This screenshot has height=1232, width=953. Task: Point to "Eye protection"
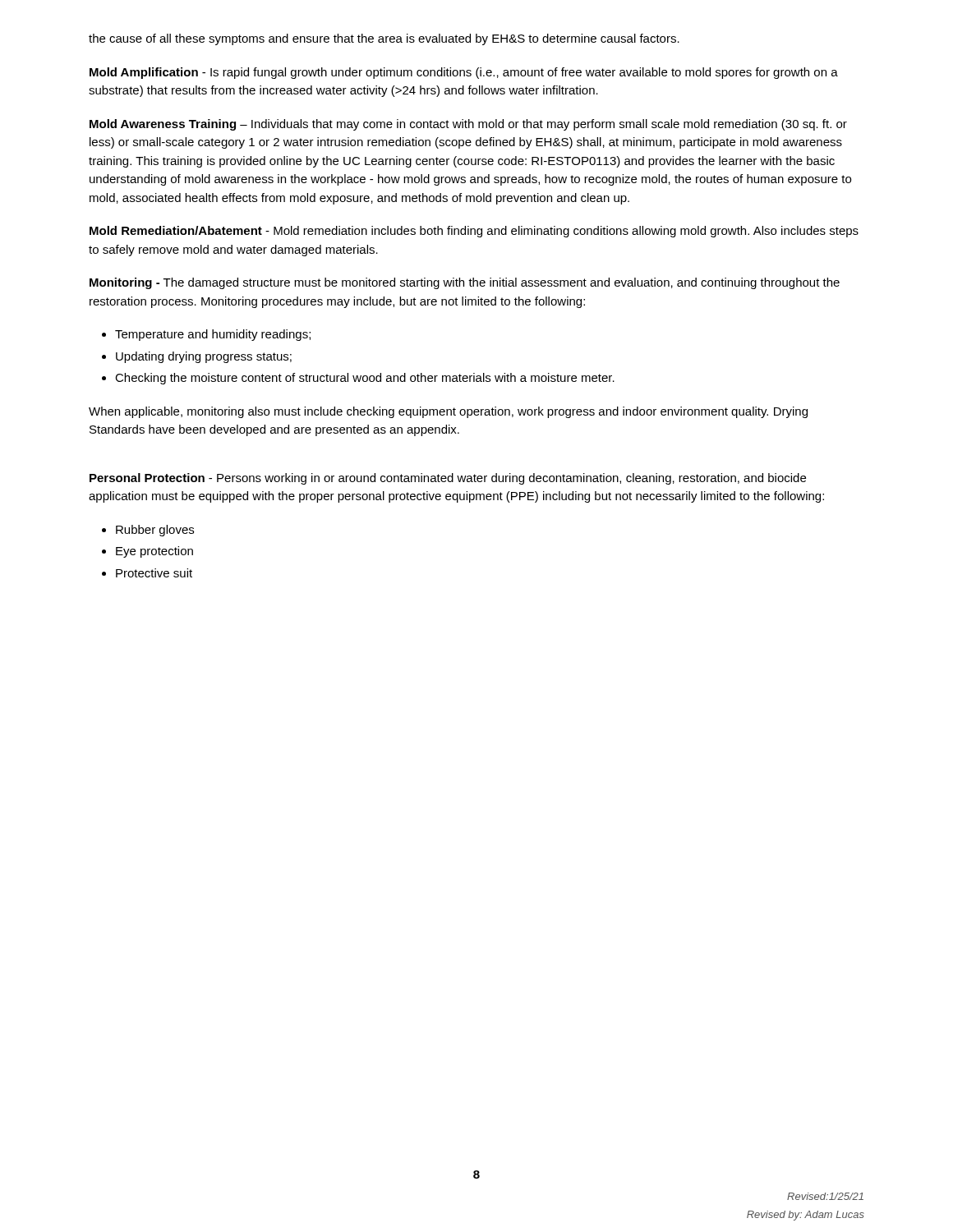(154, 551)
